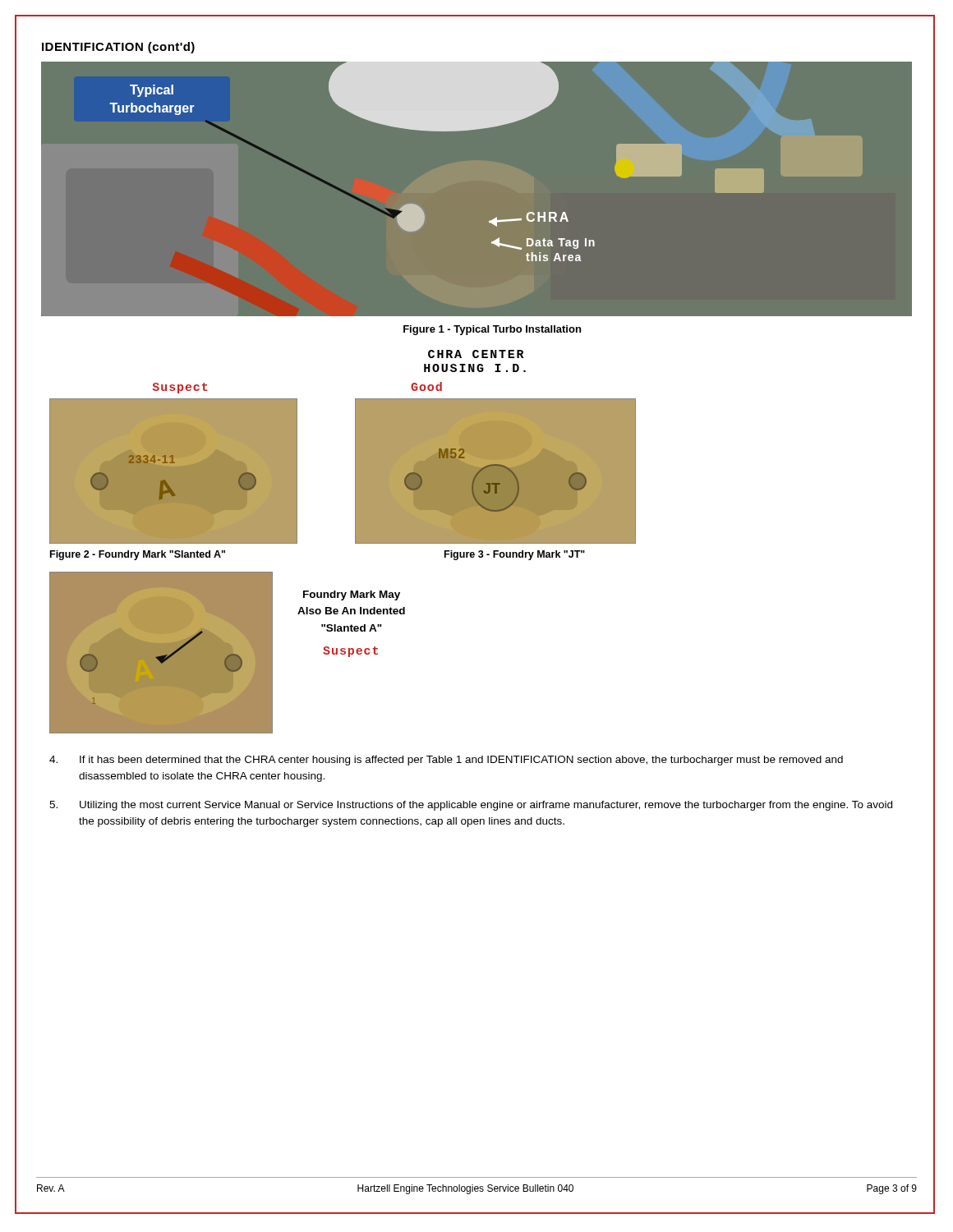Find the text block starting "4. If it has been"
953x1232 pixels.
click(x=476, y=768)
